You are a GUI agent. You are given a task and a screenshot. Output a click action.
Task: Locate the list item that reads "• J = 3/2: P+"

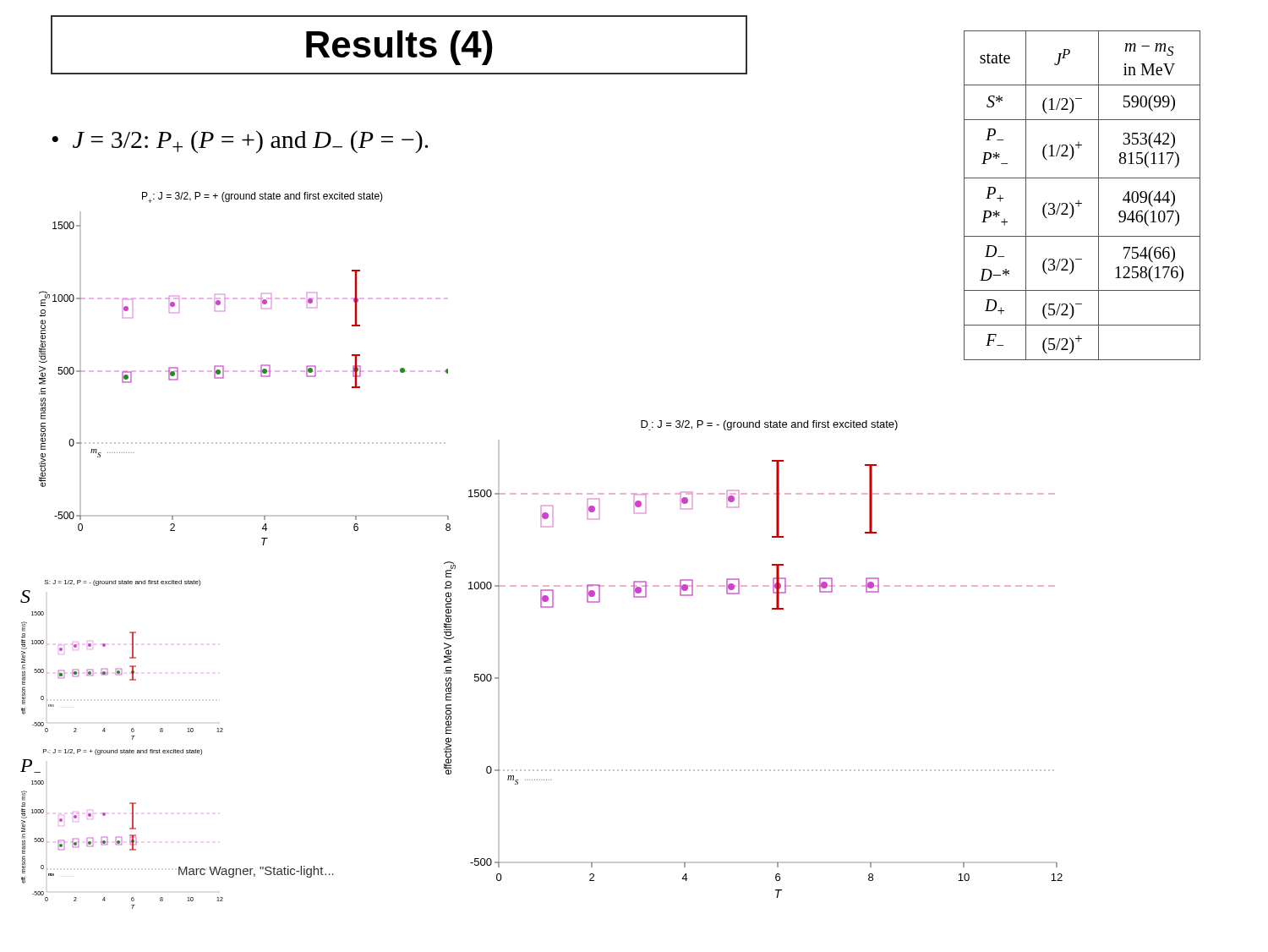pyautogui.click(x=240, y=142)
